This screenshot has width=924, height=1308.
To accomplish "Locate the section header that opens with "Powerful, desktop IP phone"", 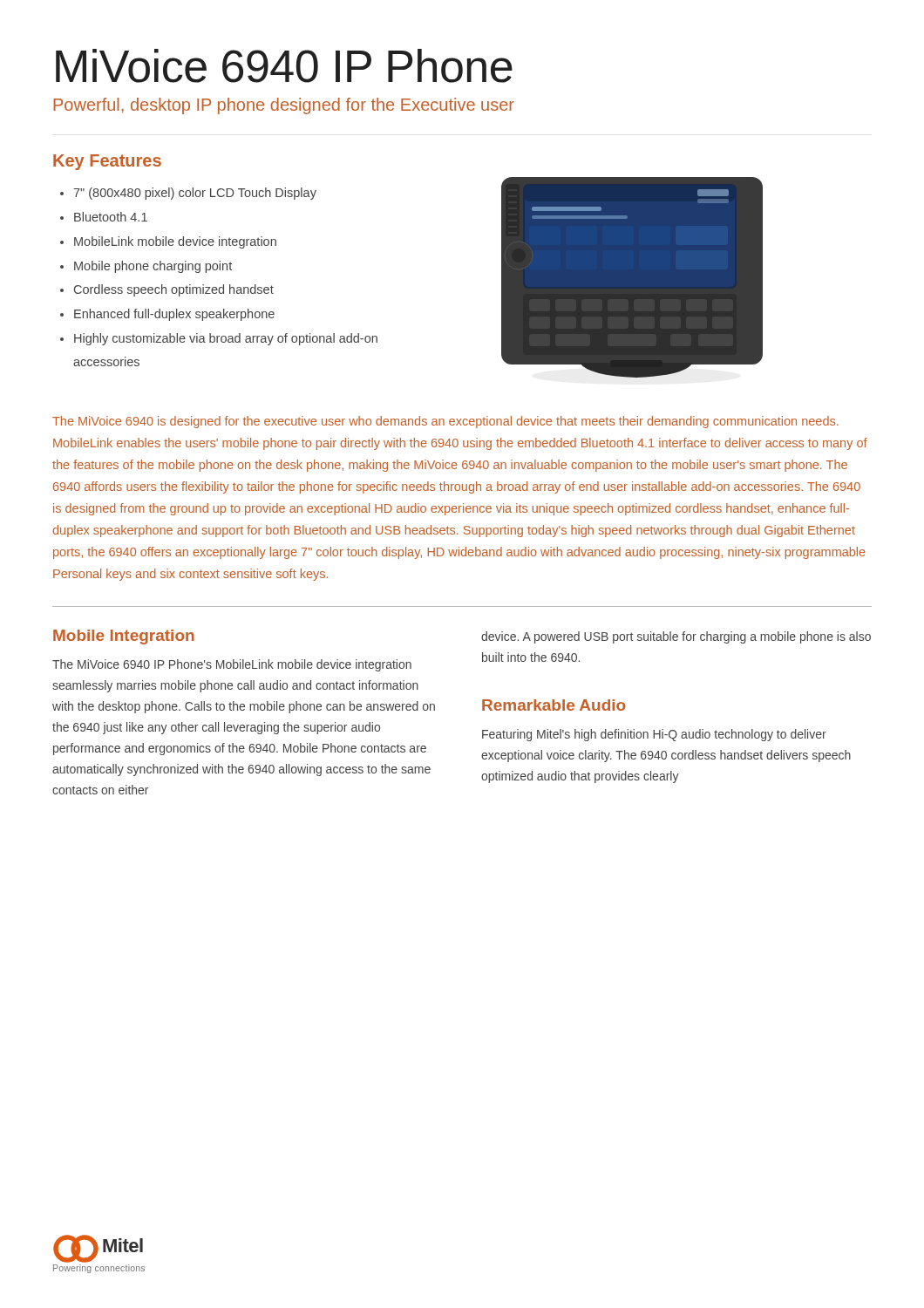I will pos(462,105).
